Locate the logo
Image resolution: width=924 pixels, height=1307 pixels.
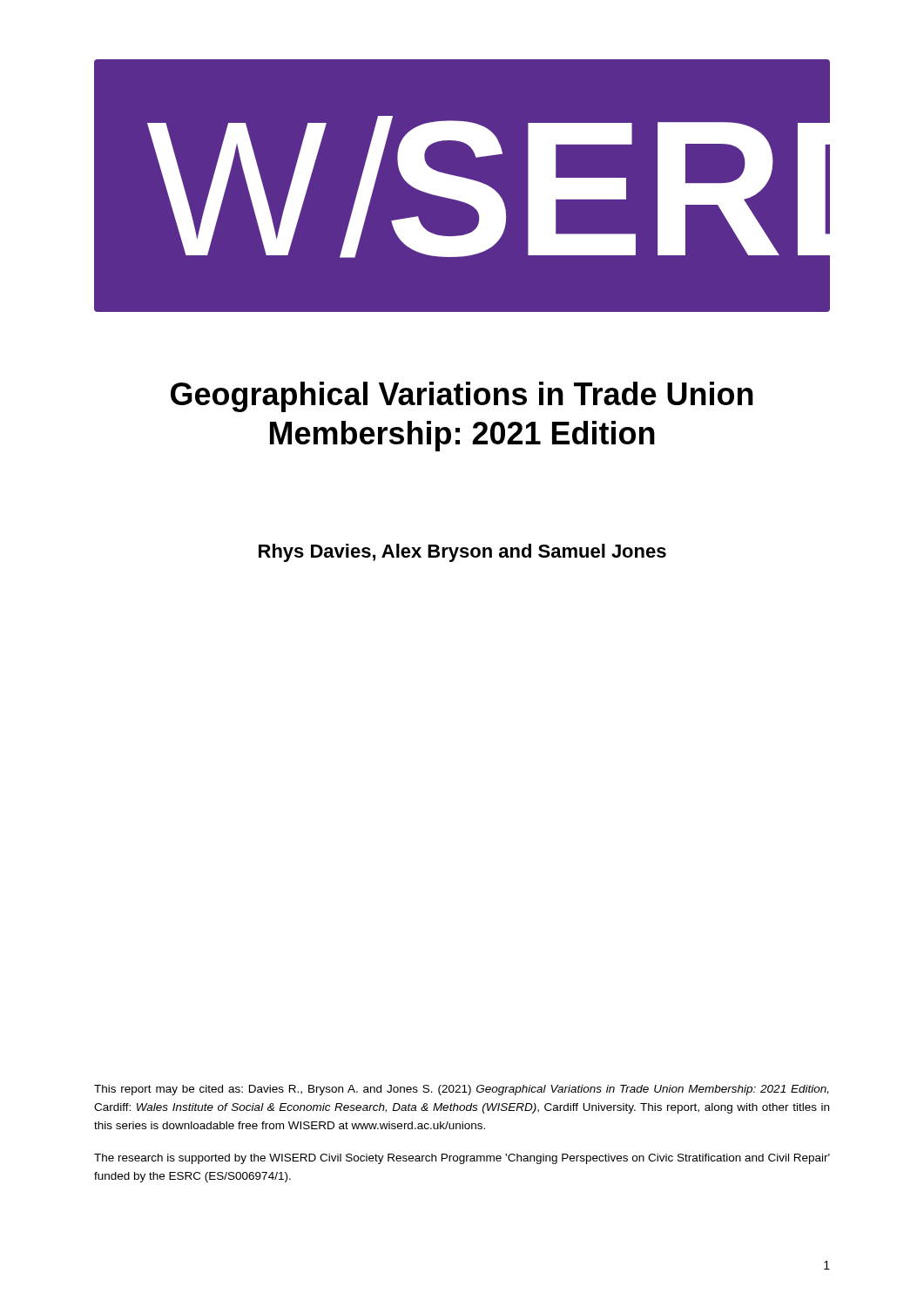(x=462, y=186)
